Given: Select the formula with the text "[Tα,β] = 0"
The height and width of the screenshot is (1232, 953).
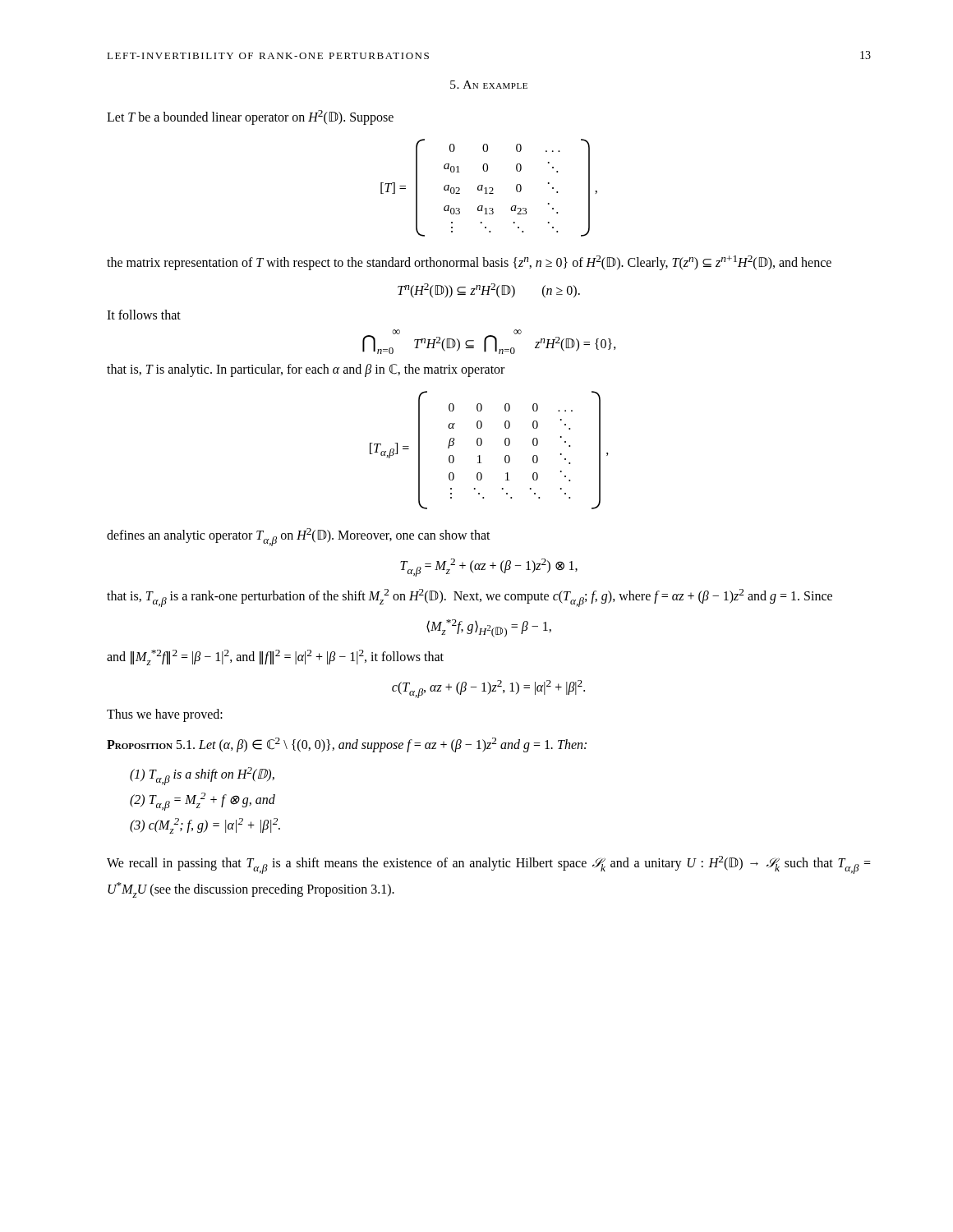Looking at the screenshot, I should [489, 450].
